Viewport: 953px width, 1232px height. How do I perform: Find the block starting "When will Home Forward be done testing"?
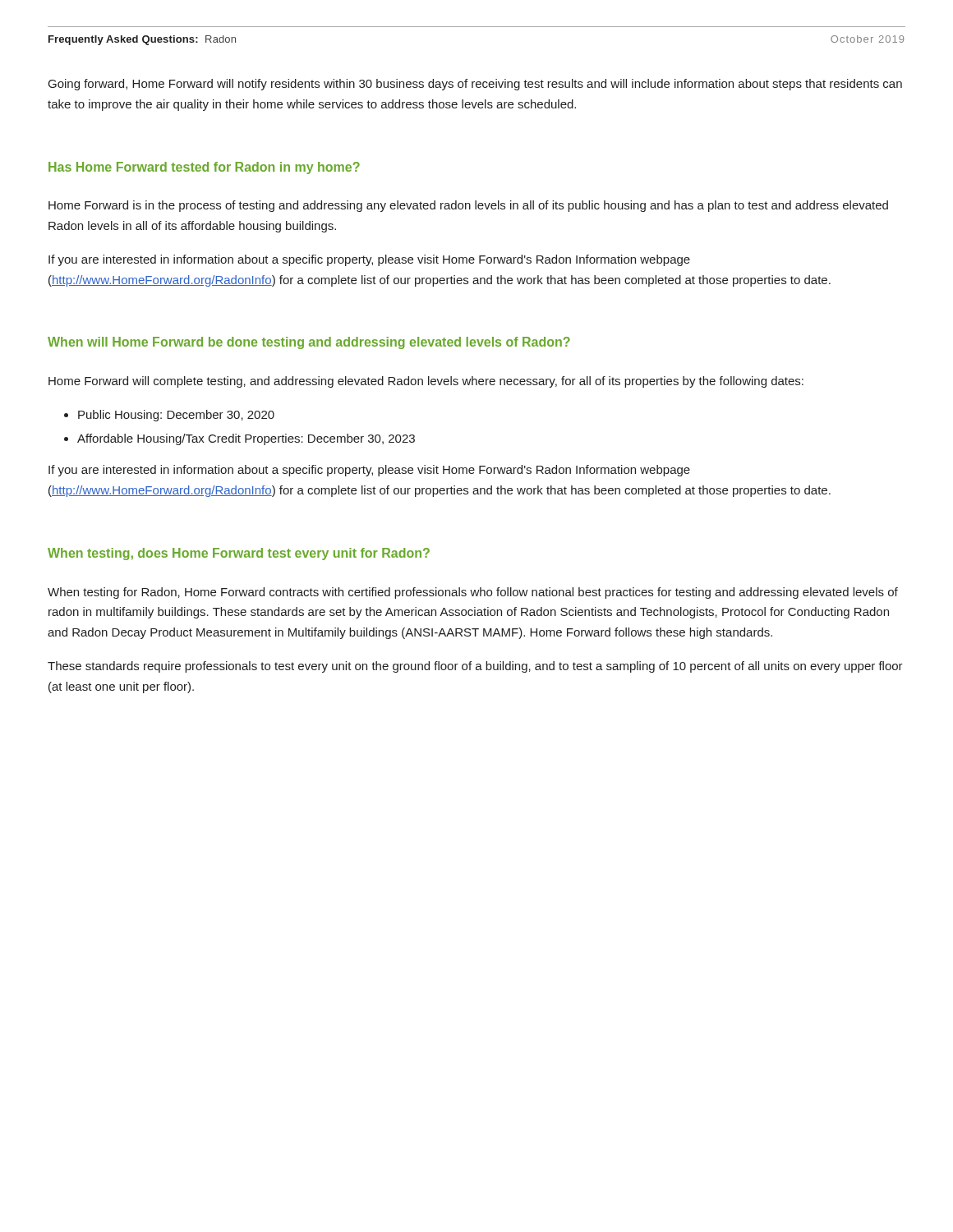309,342
